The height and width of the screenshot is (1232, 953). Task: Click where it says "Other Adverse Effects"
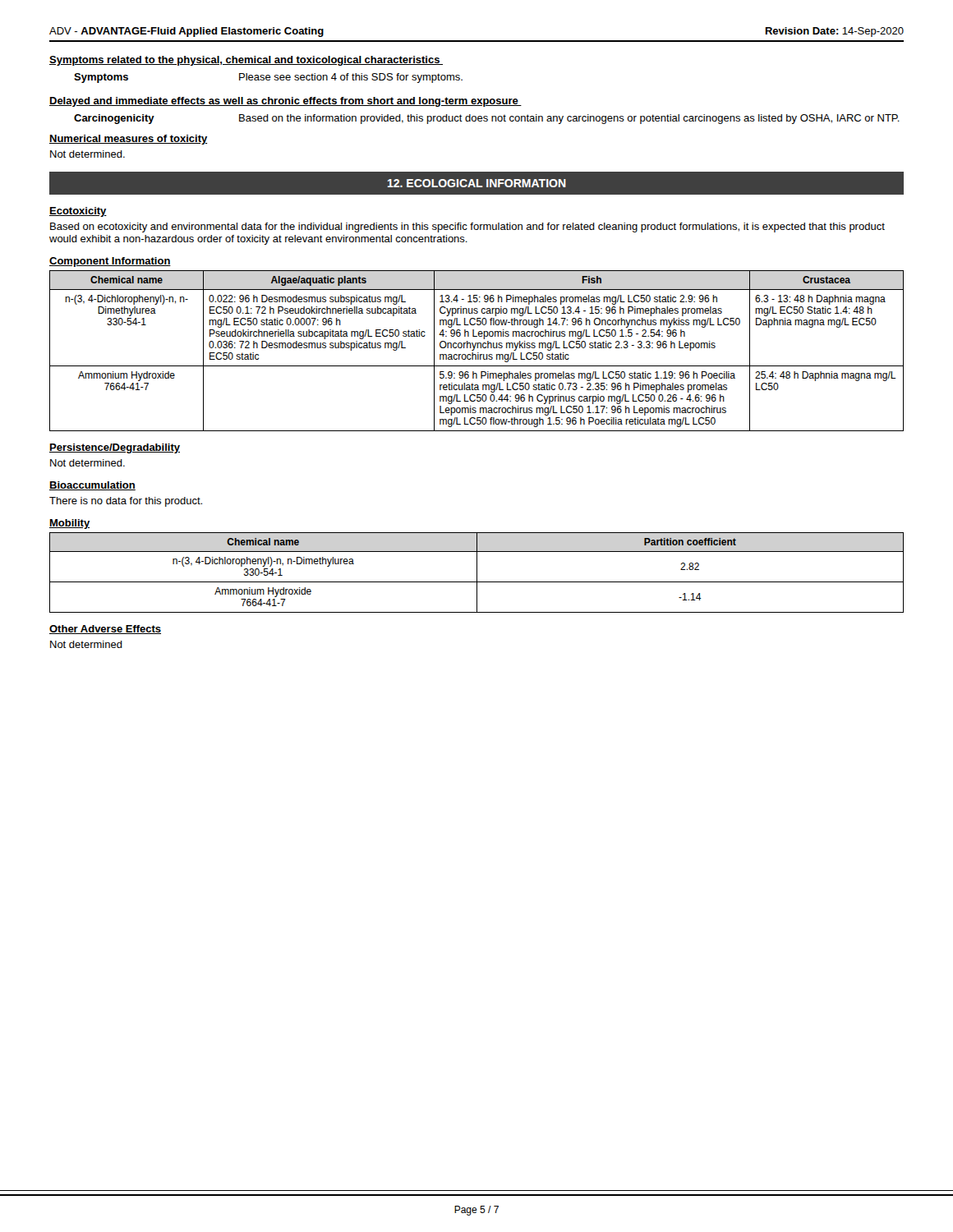tap(105, 629)
